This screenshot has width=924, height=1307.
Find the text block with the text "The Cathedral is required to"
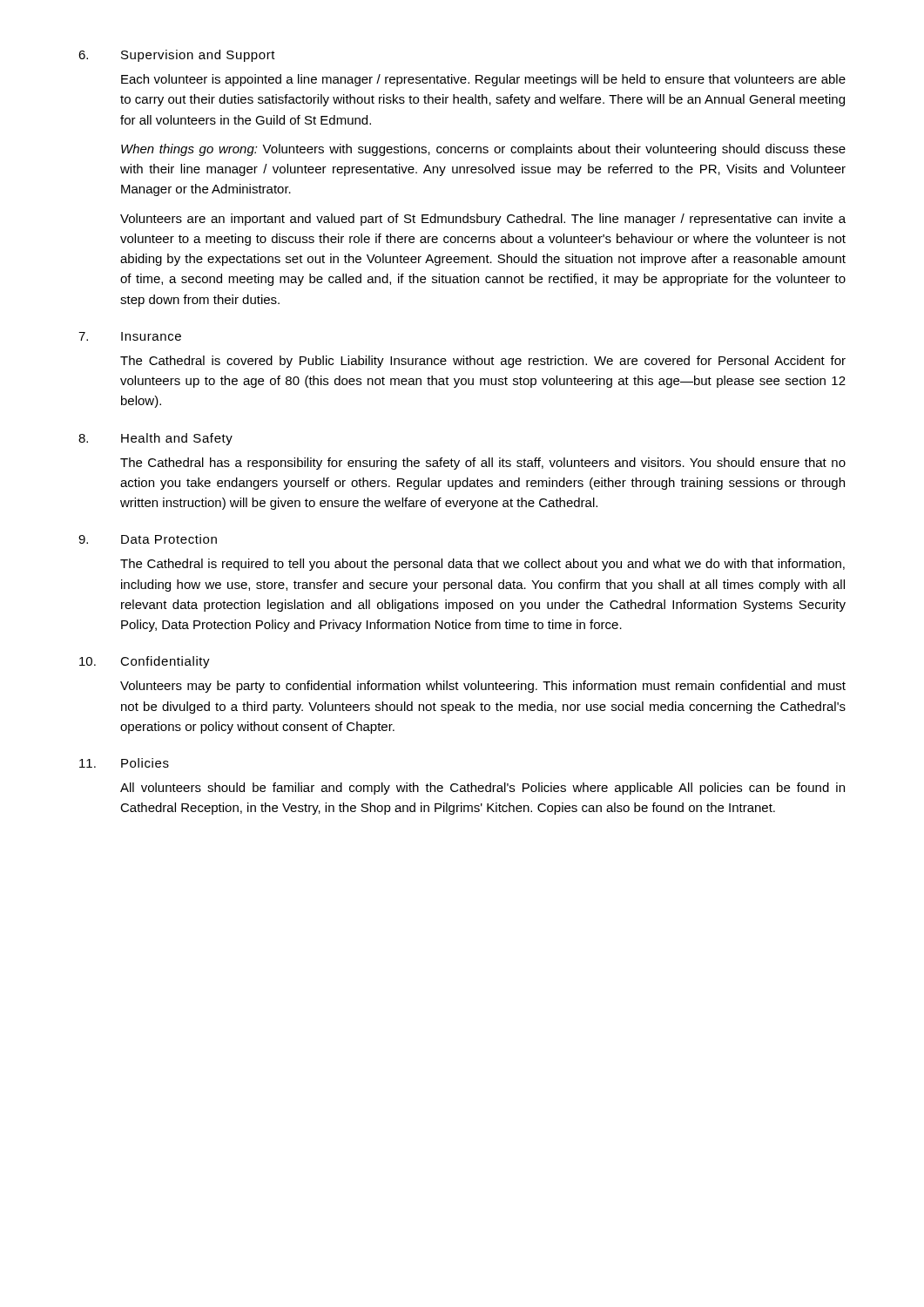tap(483, 594)
